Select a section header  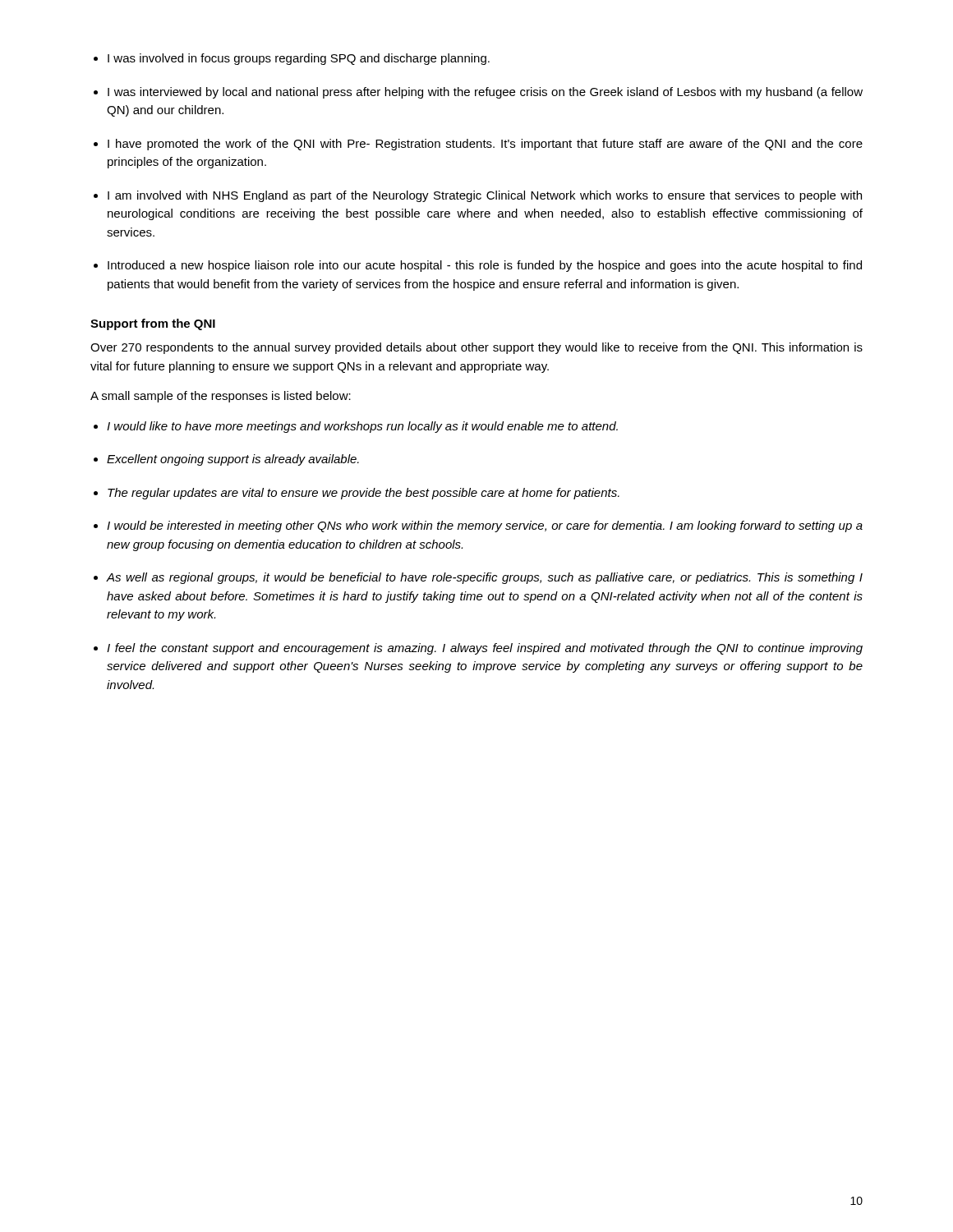(x=153, y=323)
